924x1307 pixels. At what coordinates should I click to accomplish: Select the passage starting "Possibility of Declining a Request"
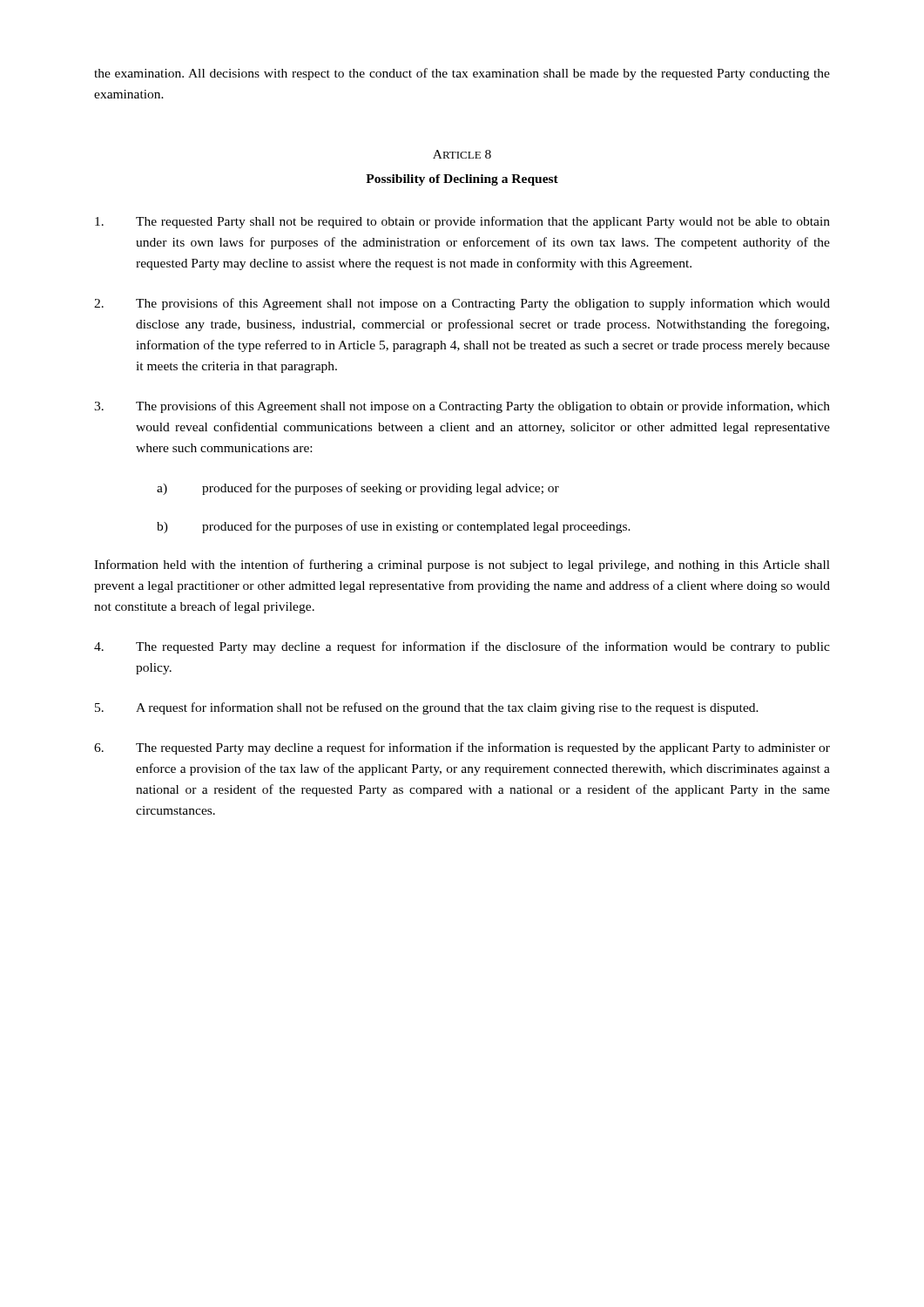tap(462, 178)
